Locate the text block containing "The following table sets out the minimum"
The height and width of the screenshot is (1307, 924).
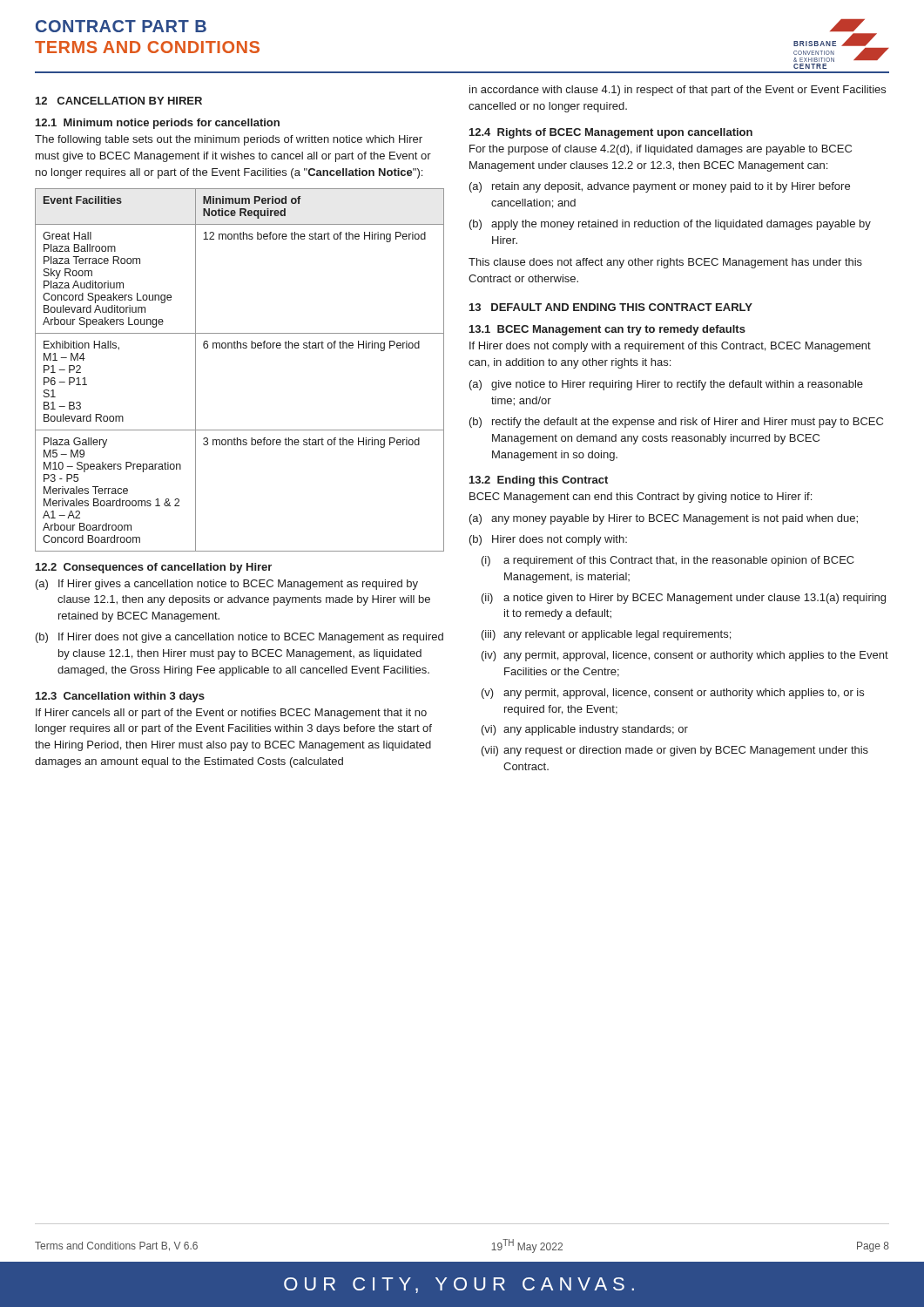tap(240, 156)
